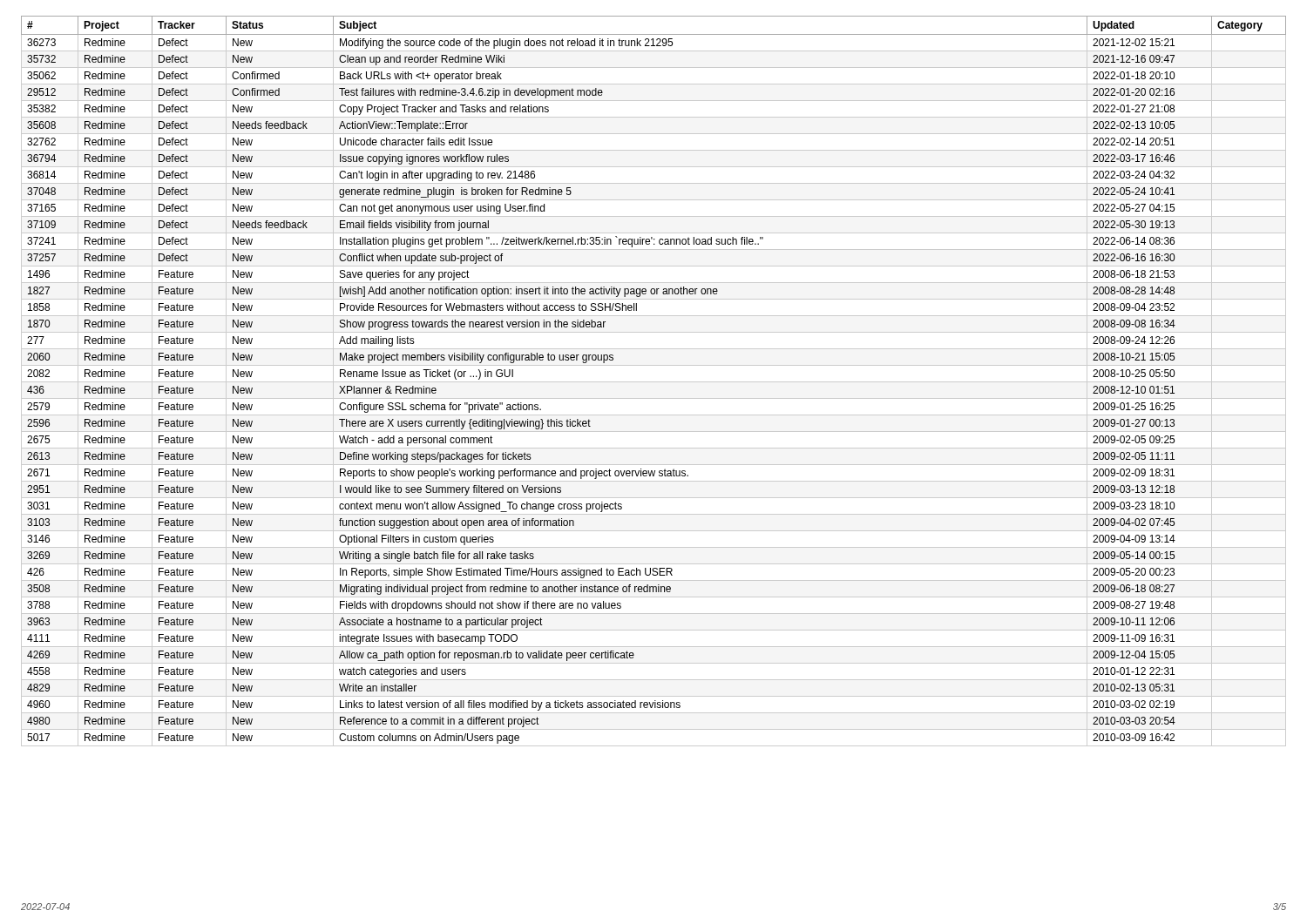Select the table that reads "Reports to show people's"
This screenshot has height=924, width=1307.
tap(654, 381)
